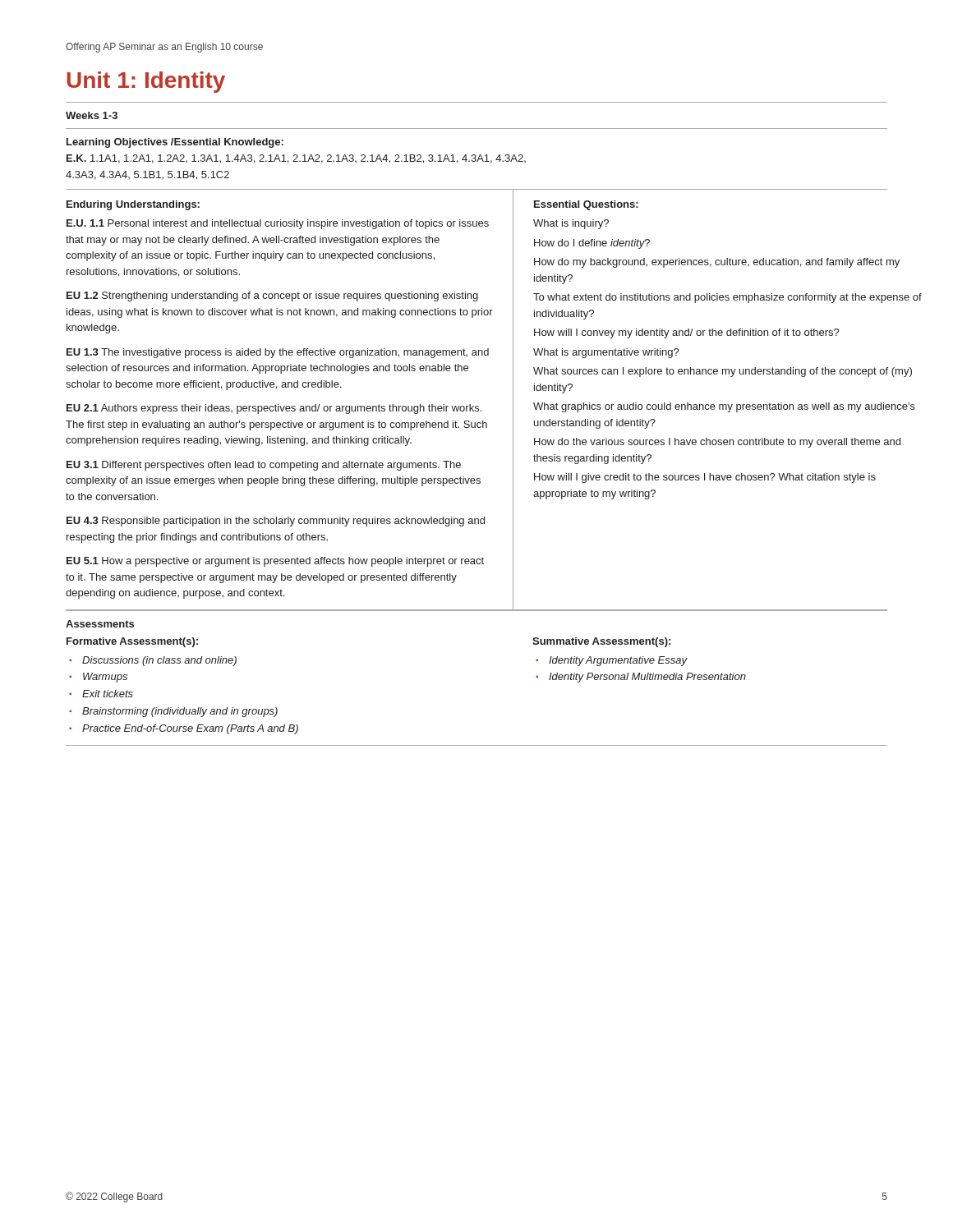Where is the passage that starts "What is argumentative"?
Viewport: 953px width, 1232px height.
[606, 351]
